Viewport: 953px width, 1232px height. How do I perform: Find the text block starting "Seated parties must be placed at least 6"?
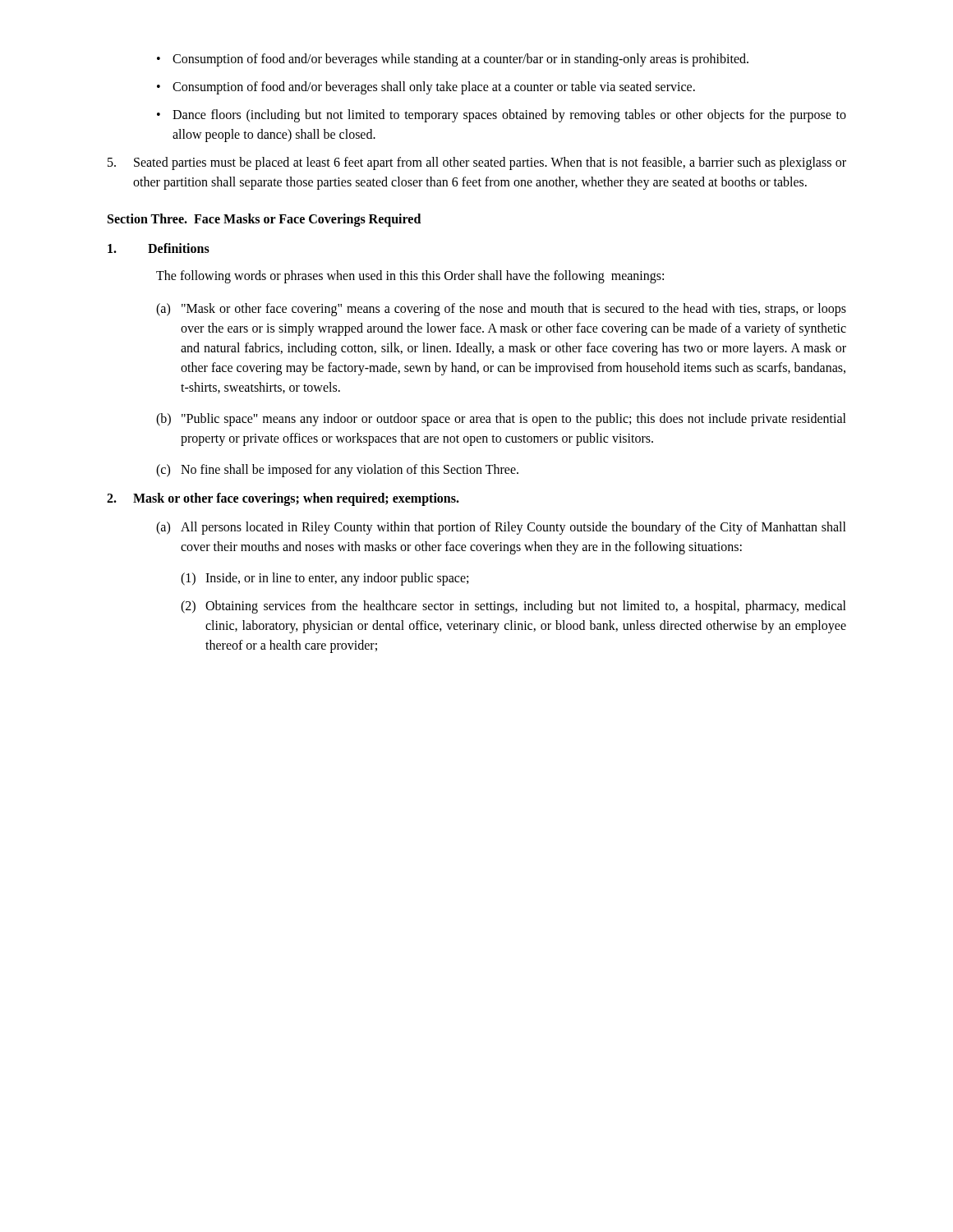(x=476, y=172)
